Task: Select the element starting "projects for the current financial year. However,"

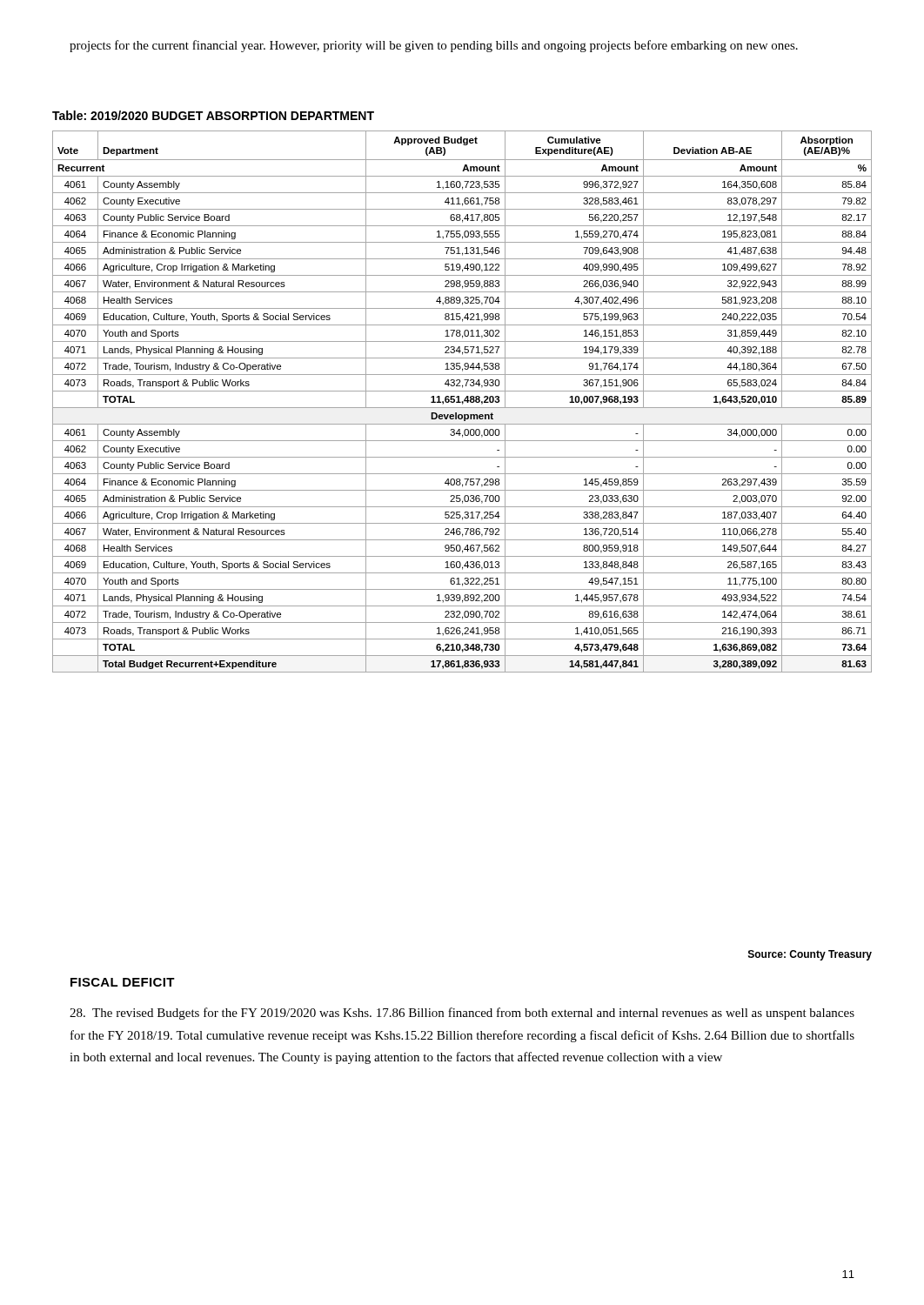Action: 434,45
